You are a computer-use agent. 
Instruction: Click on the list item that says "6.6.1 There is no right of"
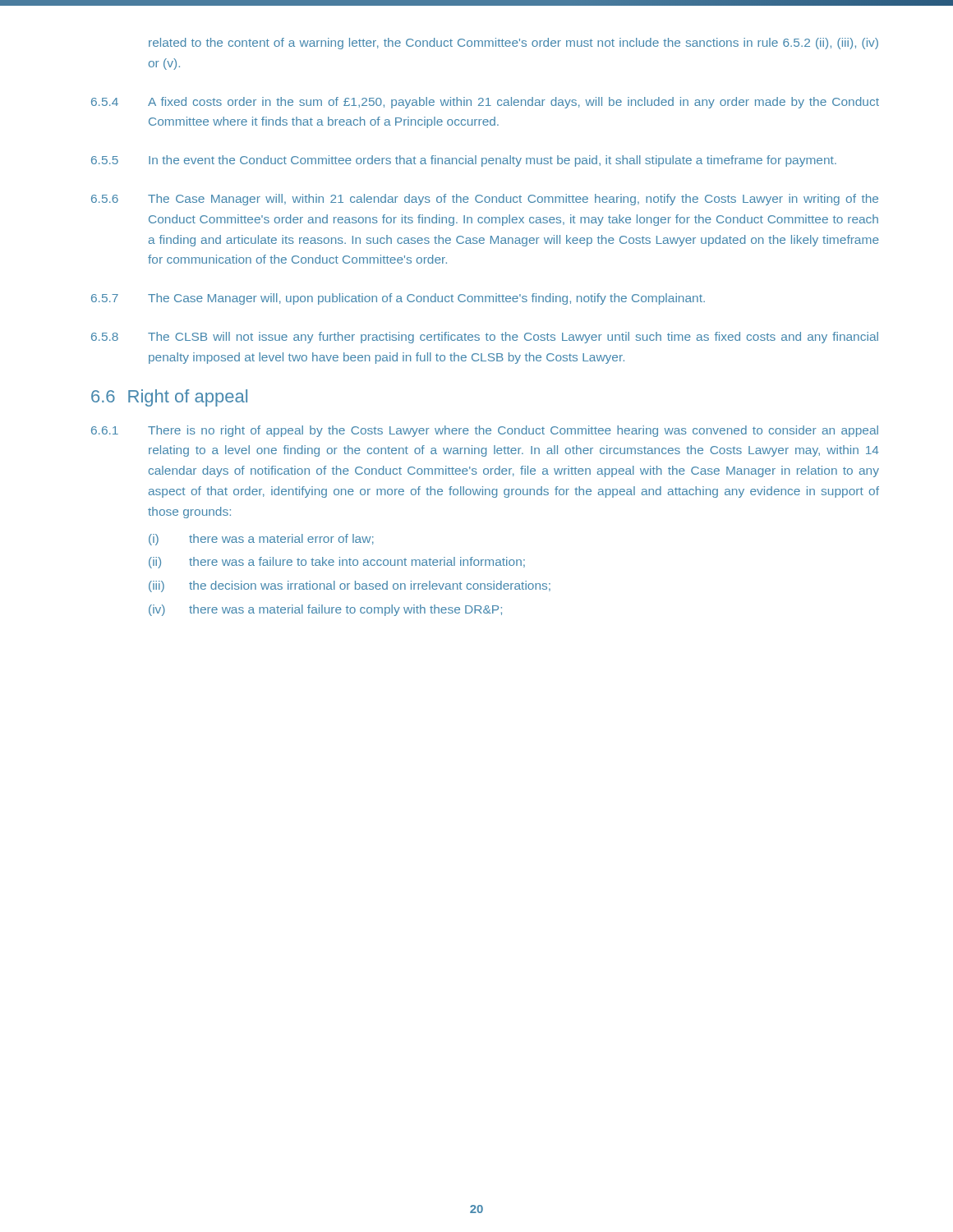tap(485, 431)
